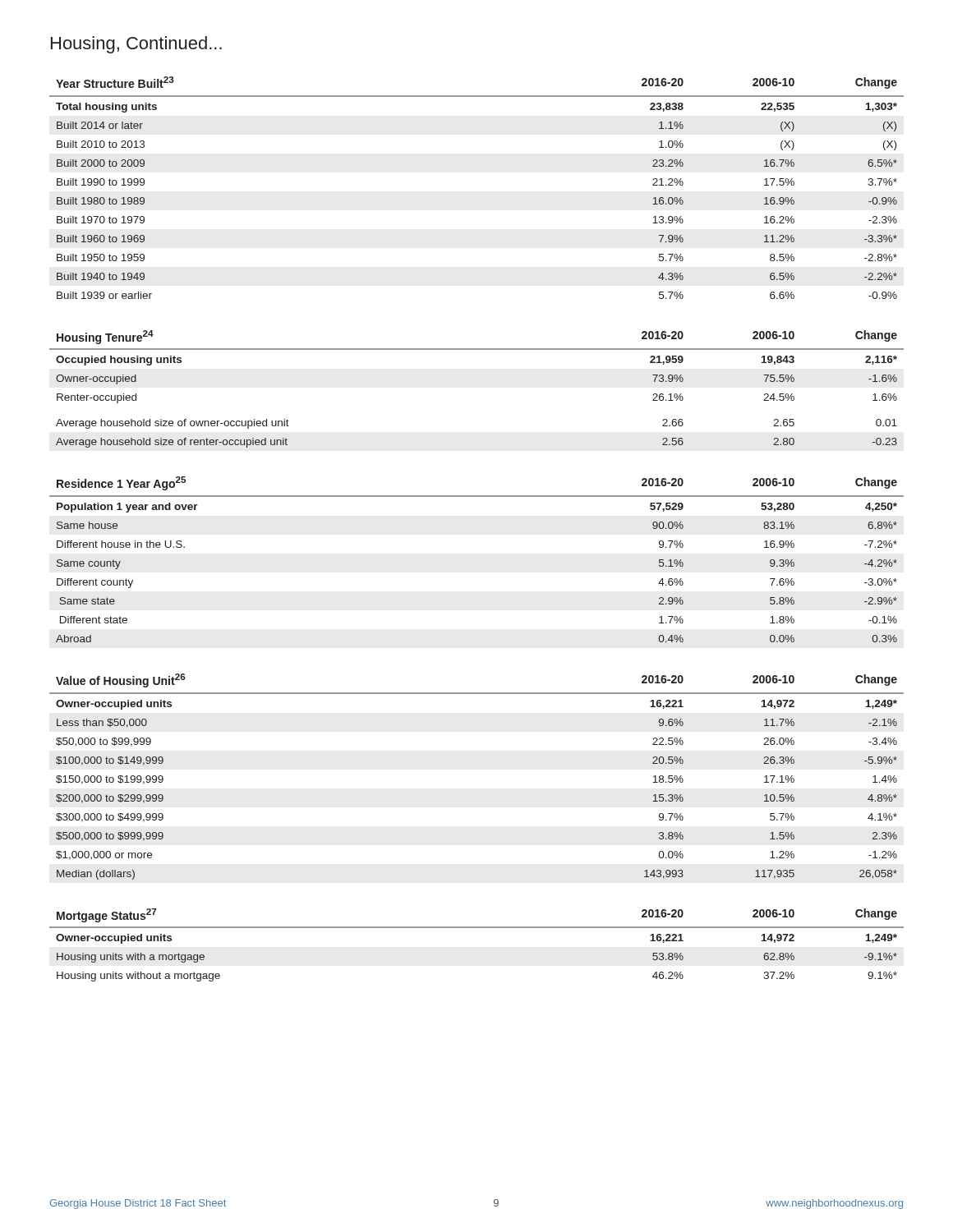953x1232 pixels.
Task: Click on the table containing "Same county"
Action: [476, 559]
